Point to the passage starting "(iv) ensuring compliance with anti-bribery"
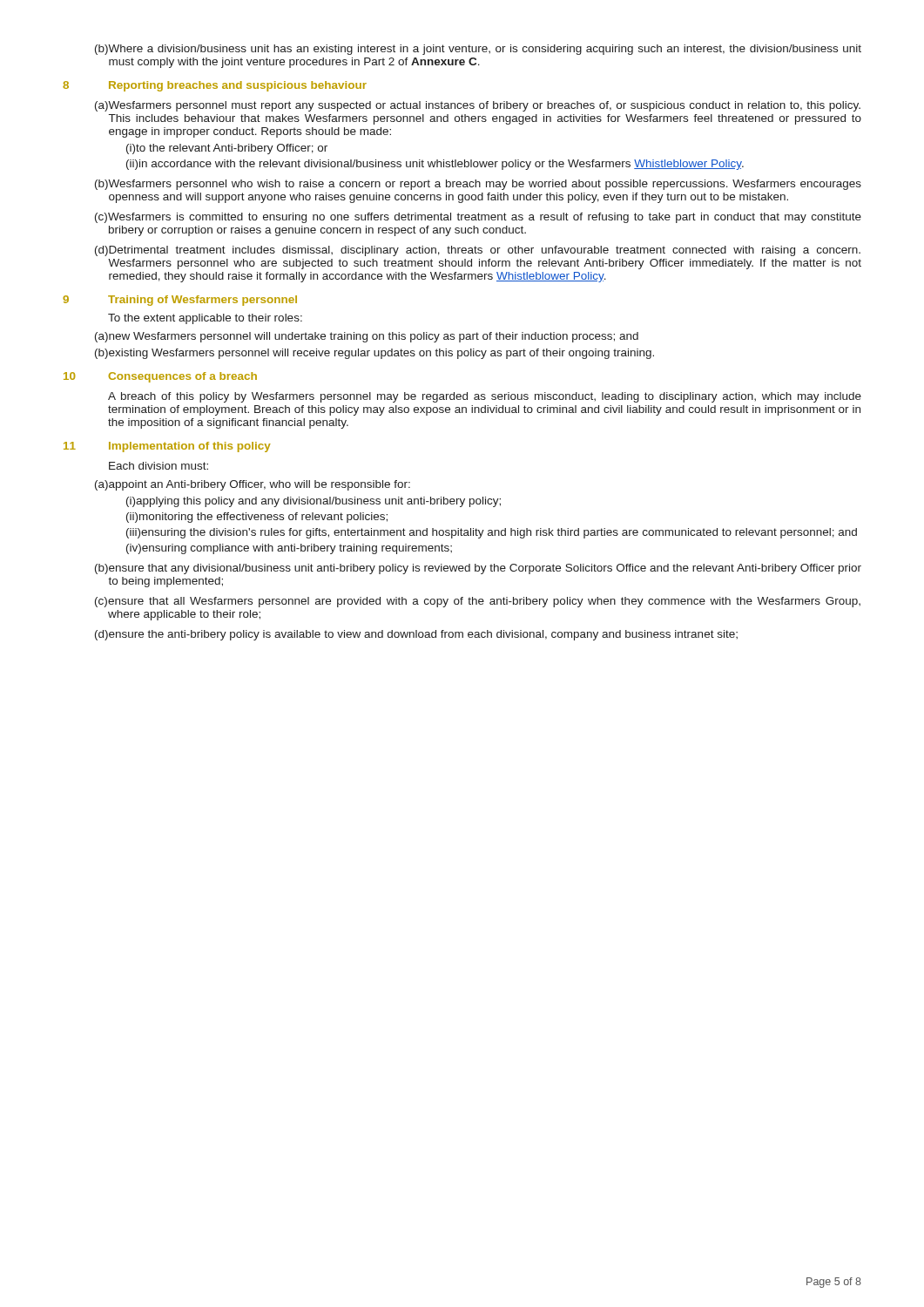Viewport: 924px width, 1307px height. (x=462, y=548)
